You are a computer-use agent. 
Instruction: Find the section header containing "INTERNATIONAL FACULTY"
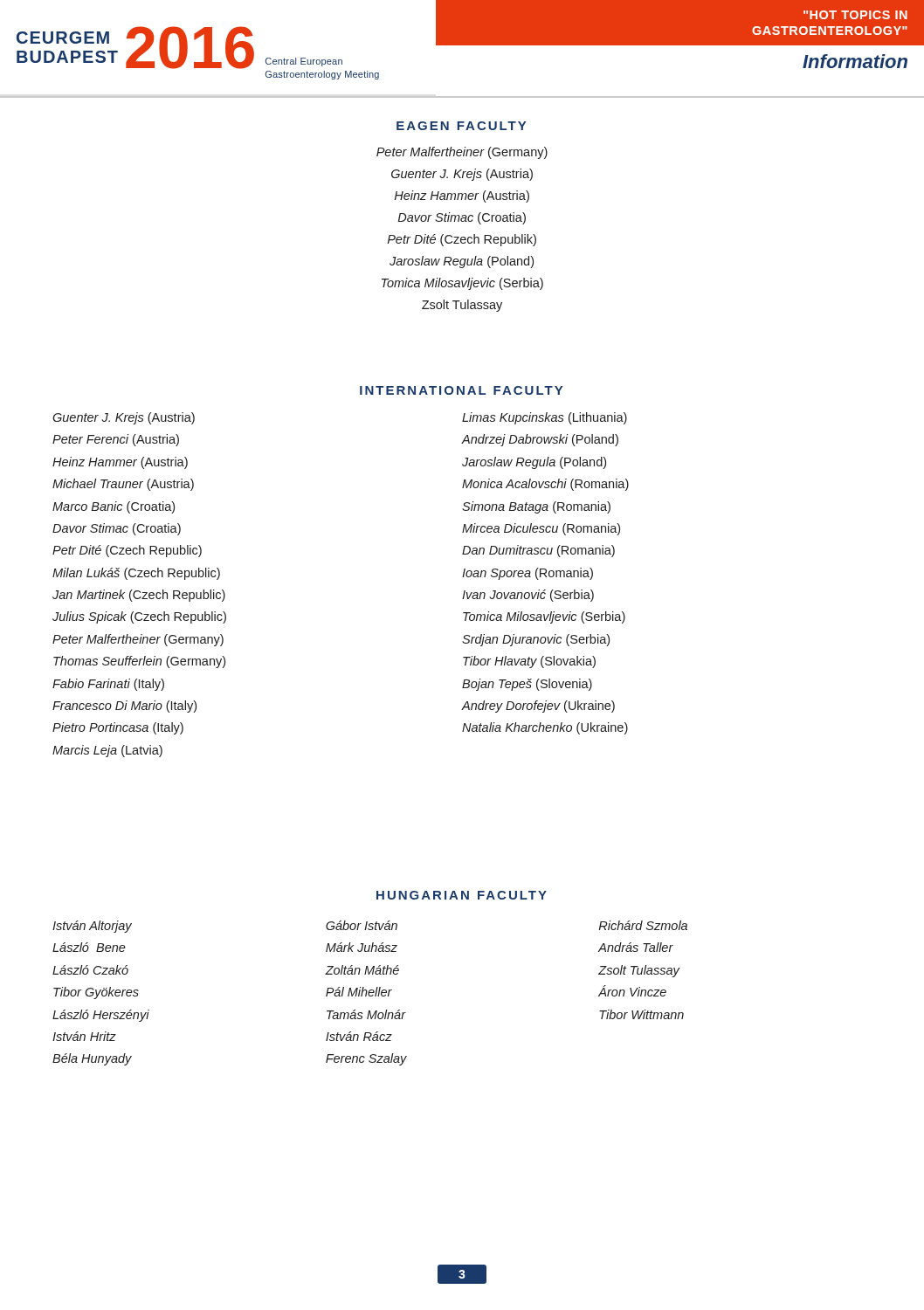[462, 390]
